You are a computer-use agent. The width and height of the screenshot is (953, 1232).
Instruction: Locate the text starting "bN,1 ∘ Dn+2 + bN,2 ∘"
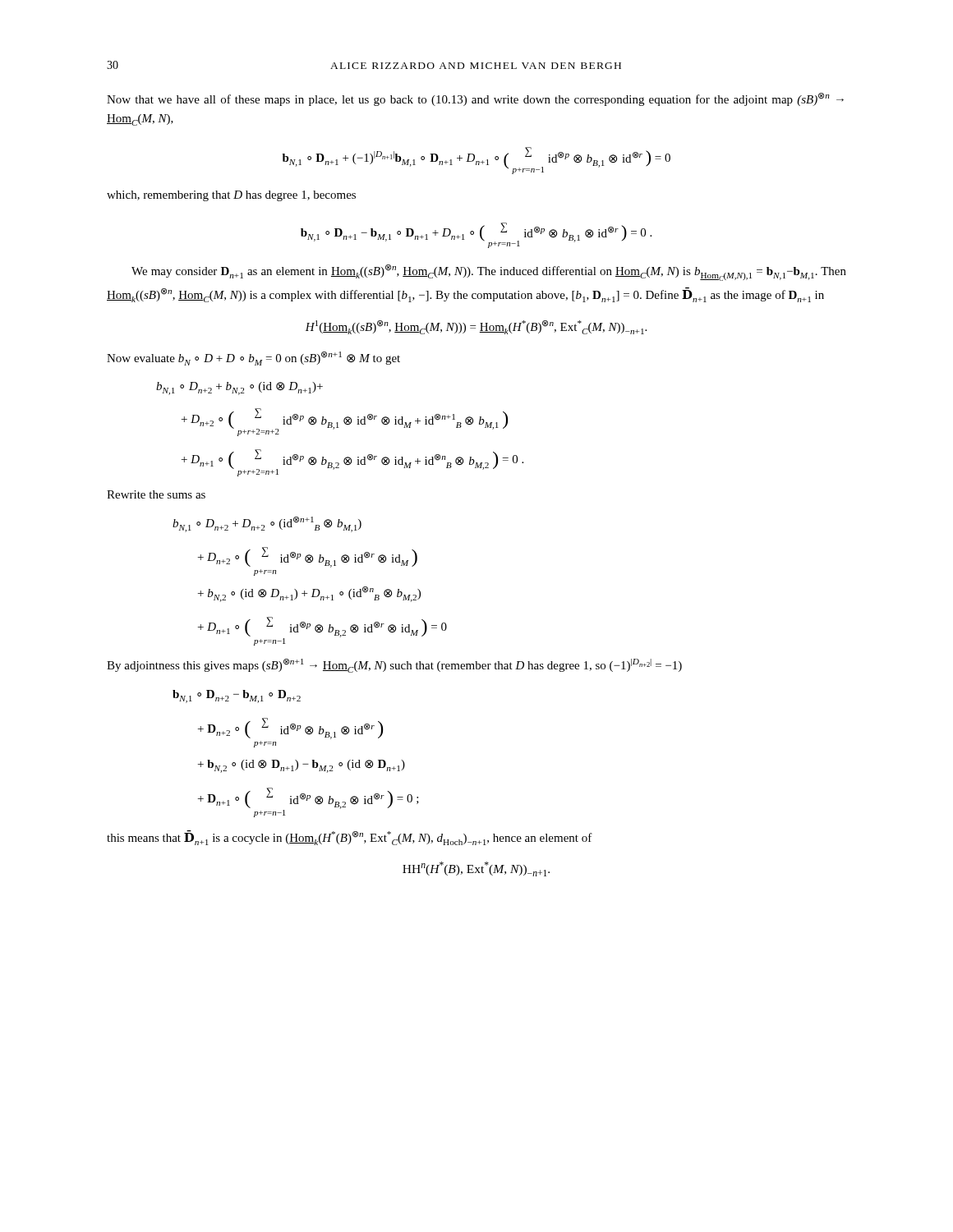click(340, 428)
